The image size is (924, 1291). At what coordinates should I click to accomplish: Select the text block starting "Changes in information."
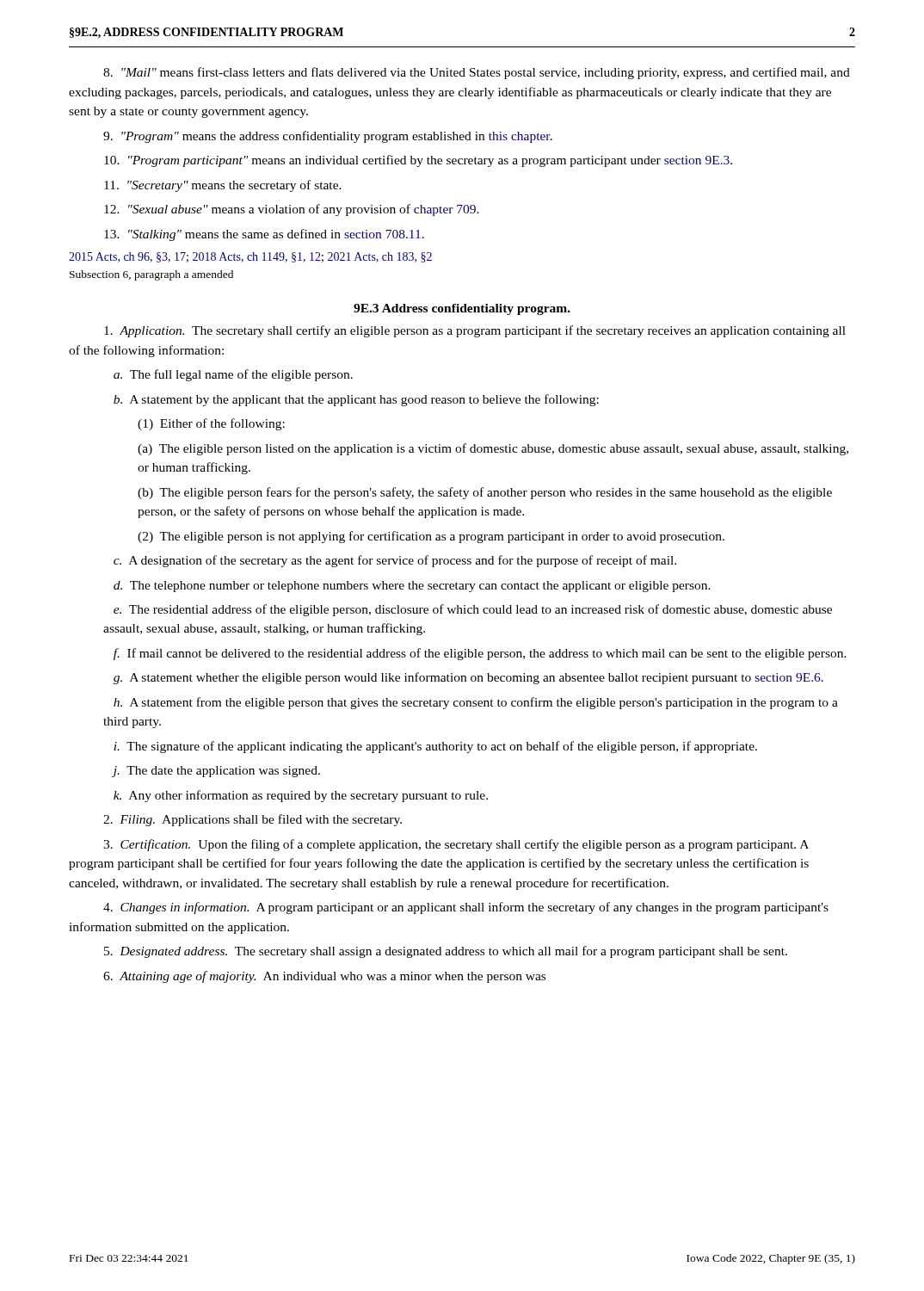coord(449,916)
